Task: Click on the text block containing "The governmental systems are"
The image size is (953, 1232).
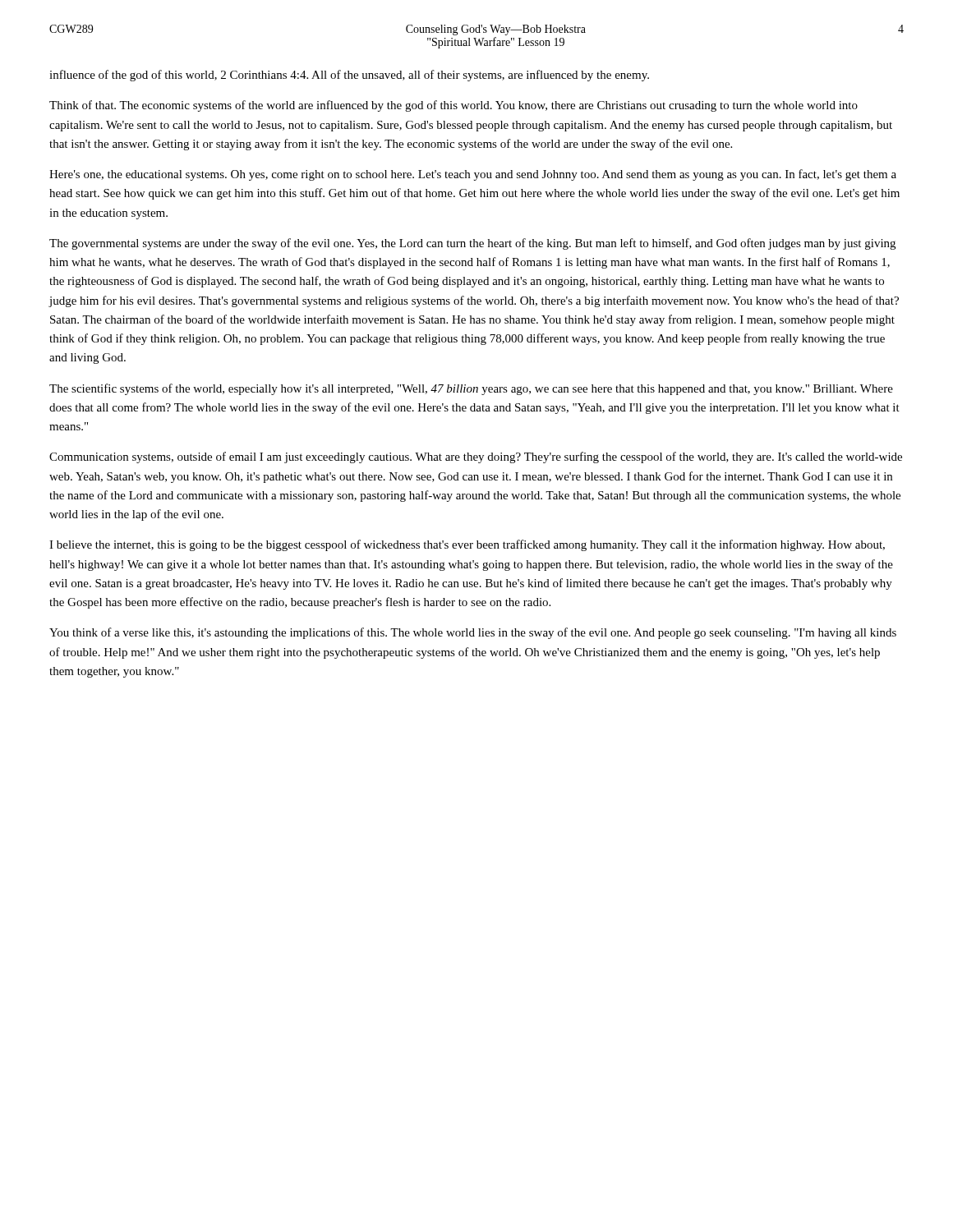Action: pos(476,301)
